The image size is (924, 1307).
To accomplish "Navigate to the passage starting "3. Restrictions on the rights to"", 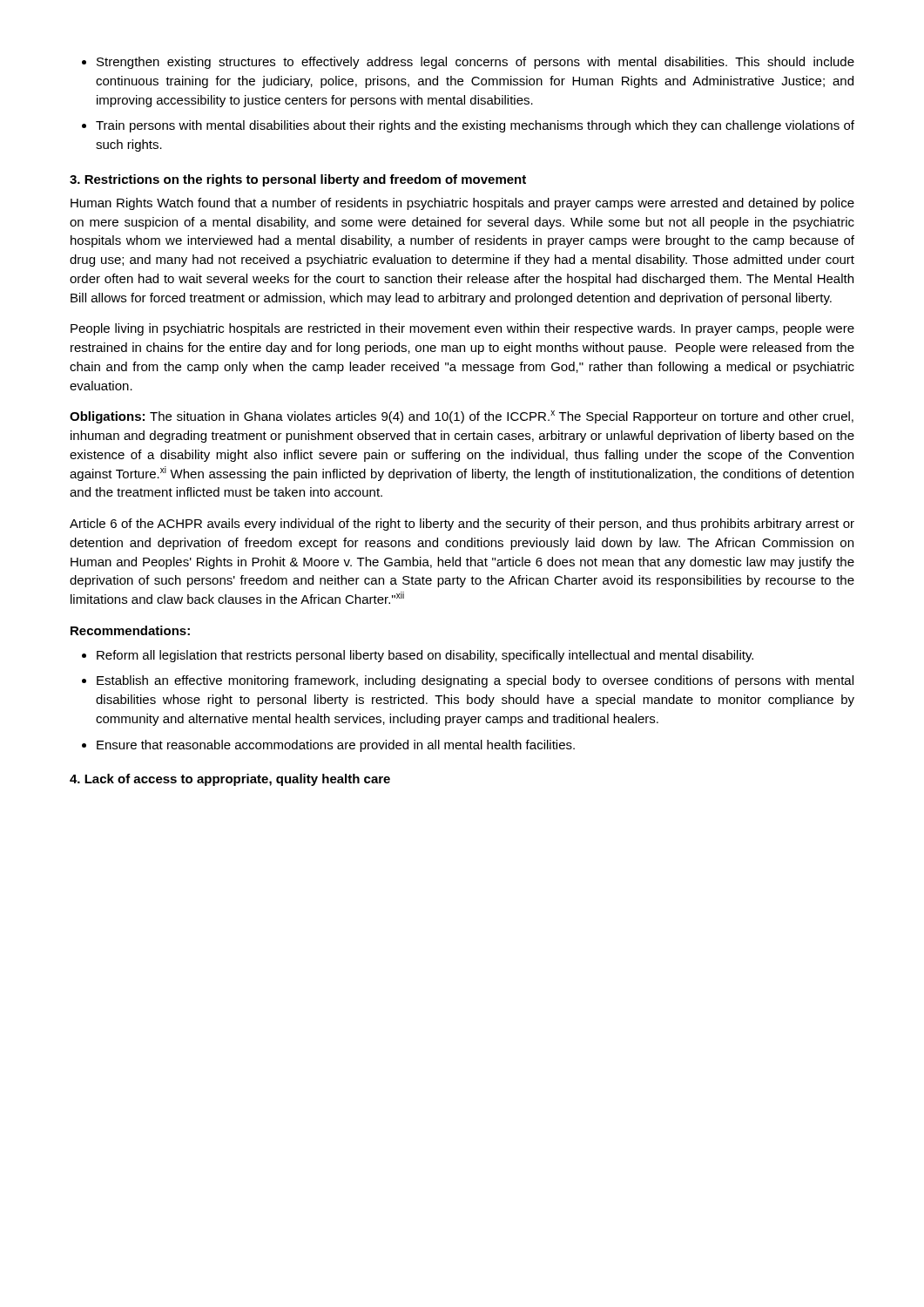I will pos(462,179).
